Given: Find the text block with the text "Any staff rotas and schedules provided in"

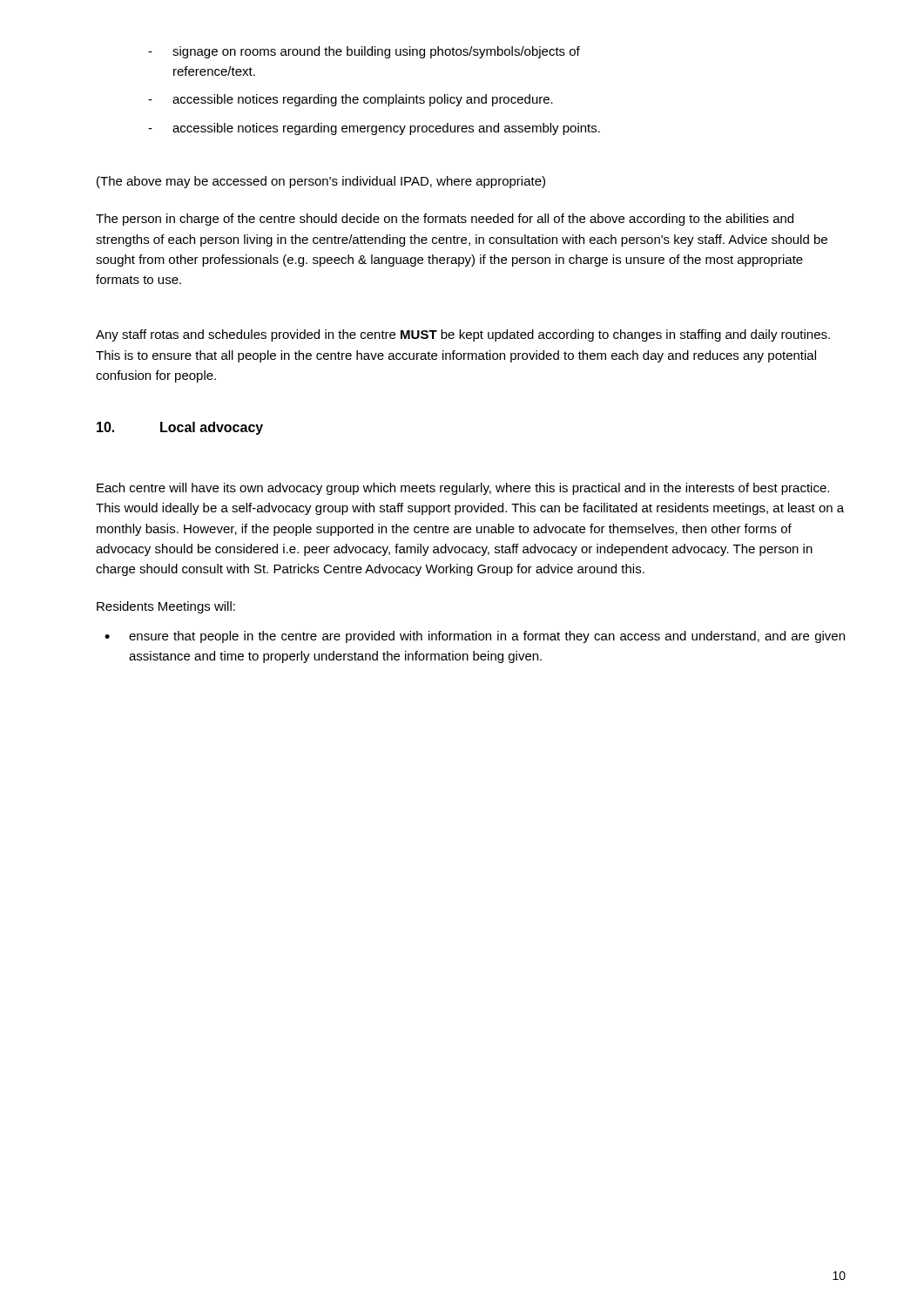Looking at the screenshot, I should click(463, 355).
